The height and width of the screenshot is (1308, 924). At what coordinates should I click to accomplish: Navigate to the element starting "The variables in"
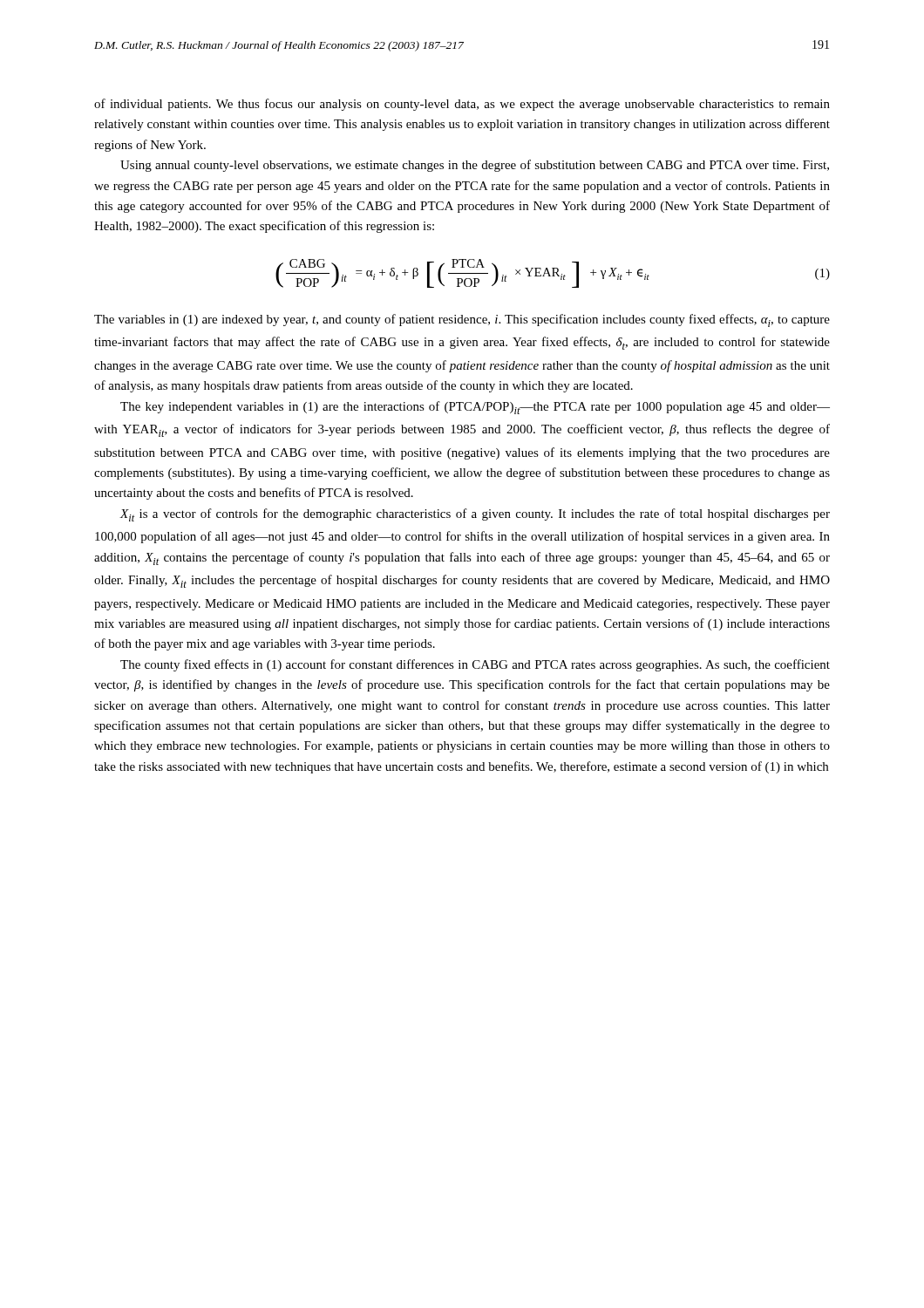click(462, 353)
